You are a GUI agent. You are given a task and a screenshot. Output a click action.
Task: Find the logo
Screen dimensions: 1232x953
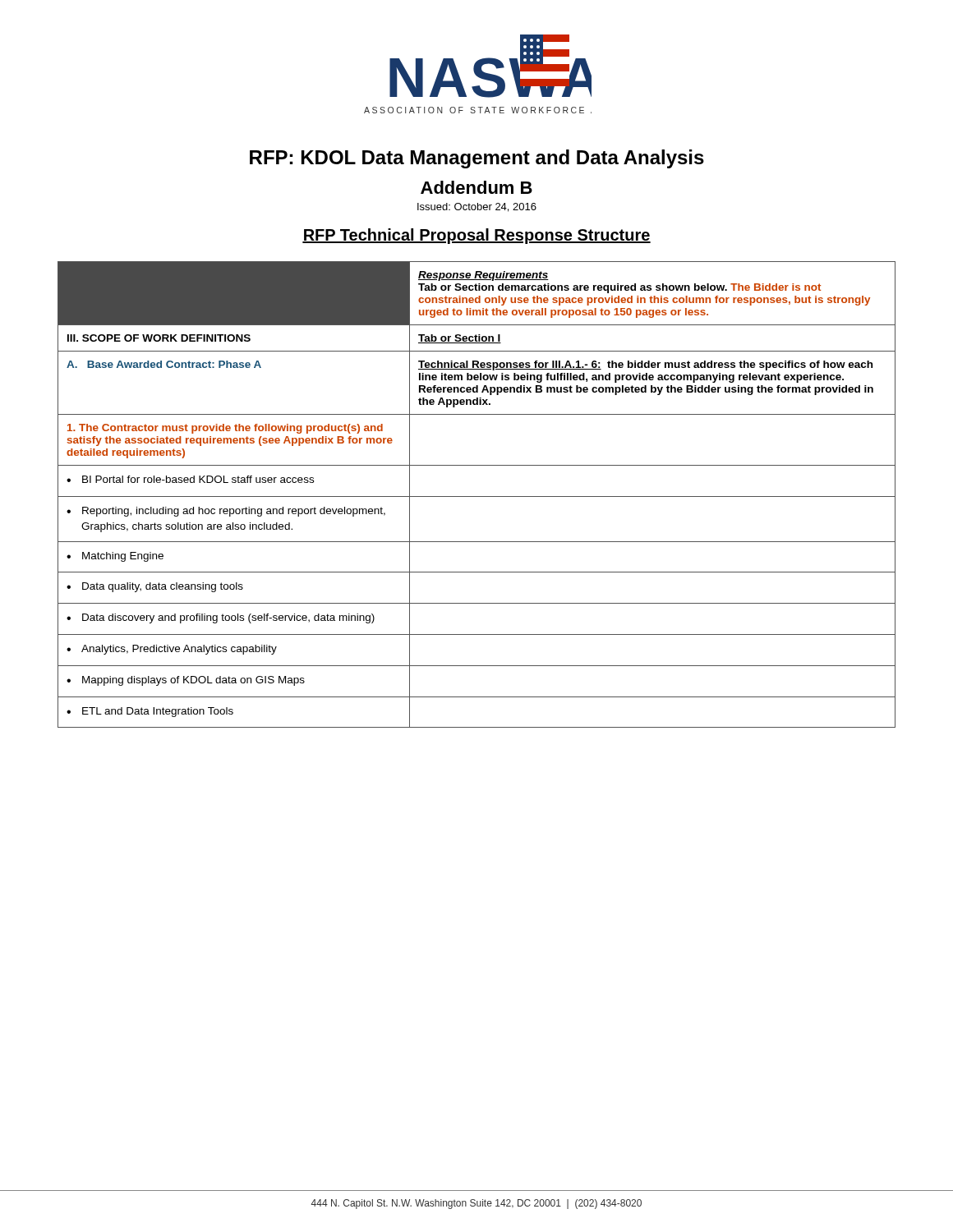[476, 66]
